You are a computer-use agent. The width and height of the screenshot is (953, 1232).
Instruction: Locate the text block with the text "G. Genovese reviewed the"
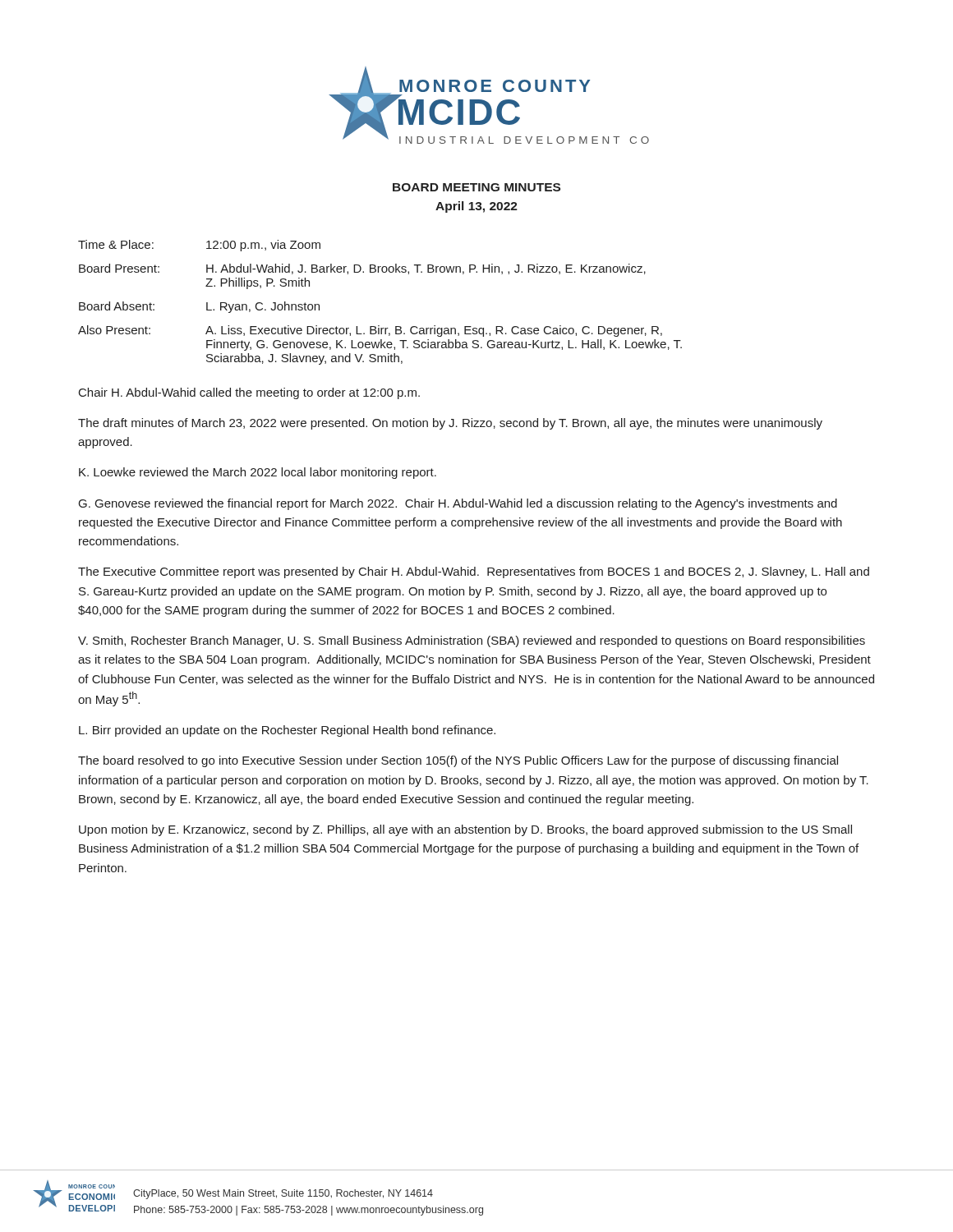[460, 522]
